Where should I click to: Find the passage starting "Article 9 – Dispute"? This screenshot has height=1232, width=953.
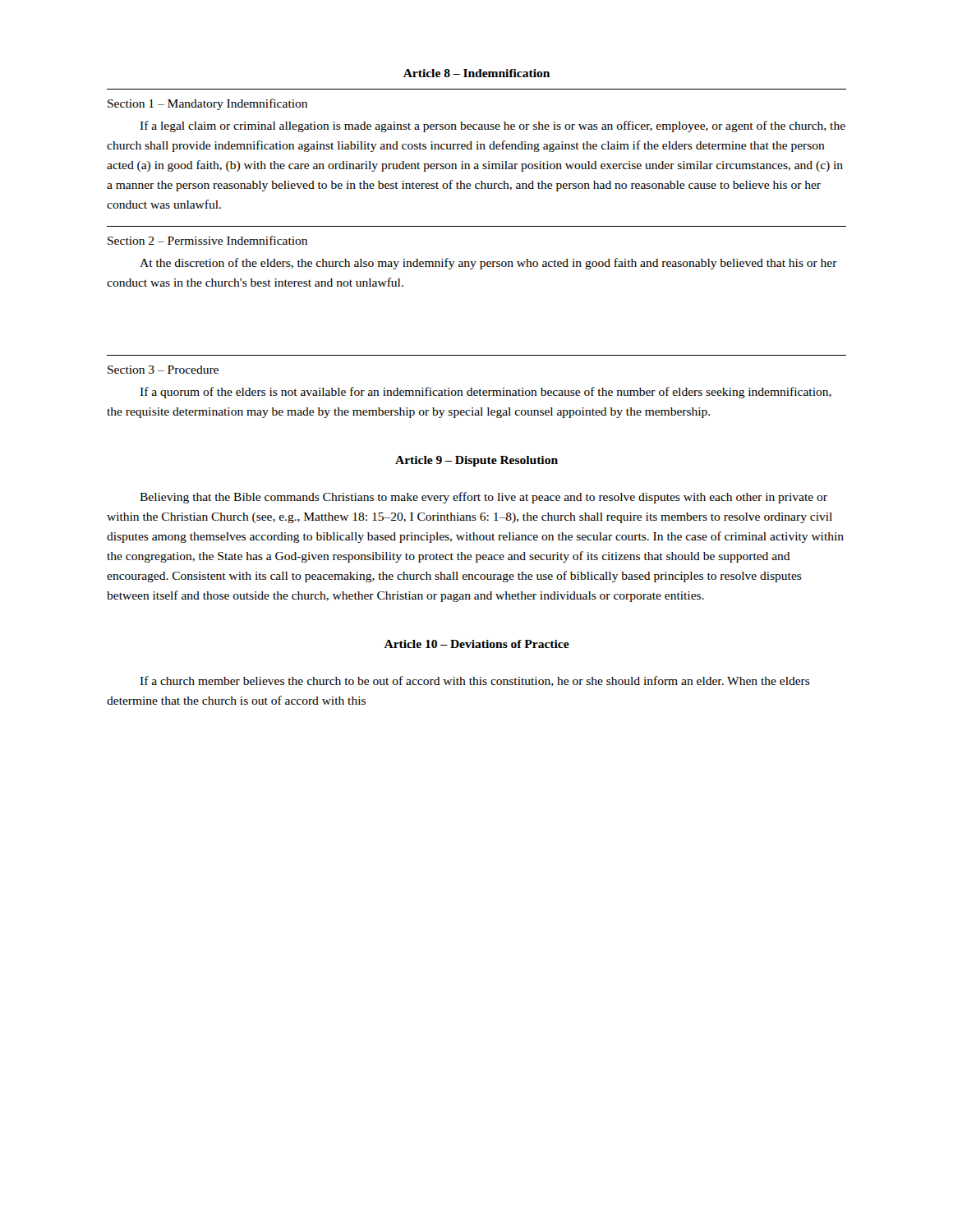[x=476, y=460]
